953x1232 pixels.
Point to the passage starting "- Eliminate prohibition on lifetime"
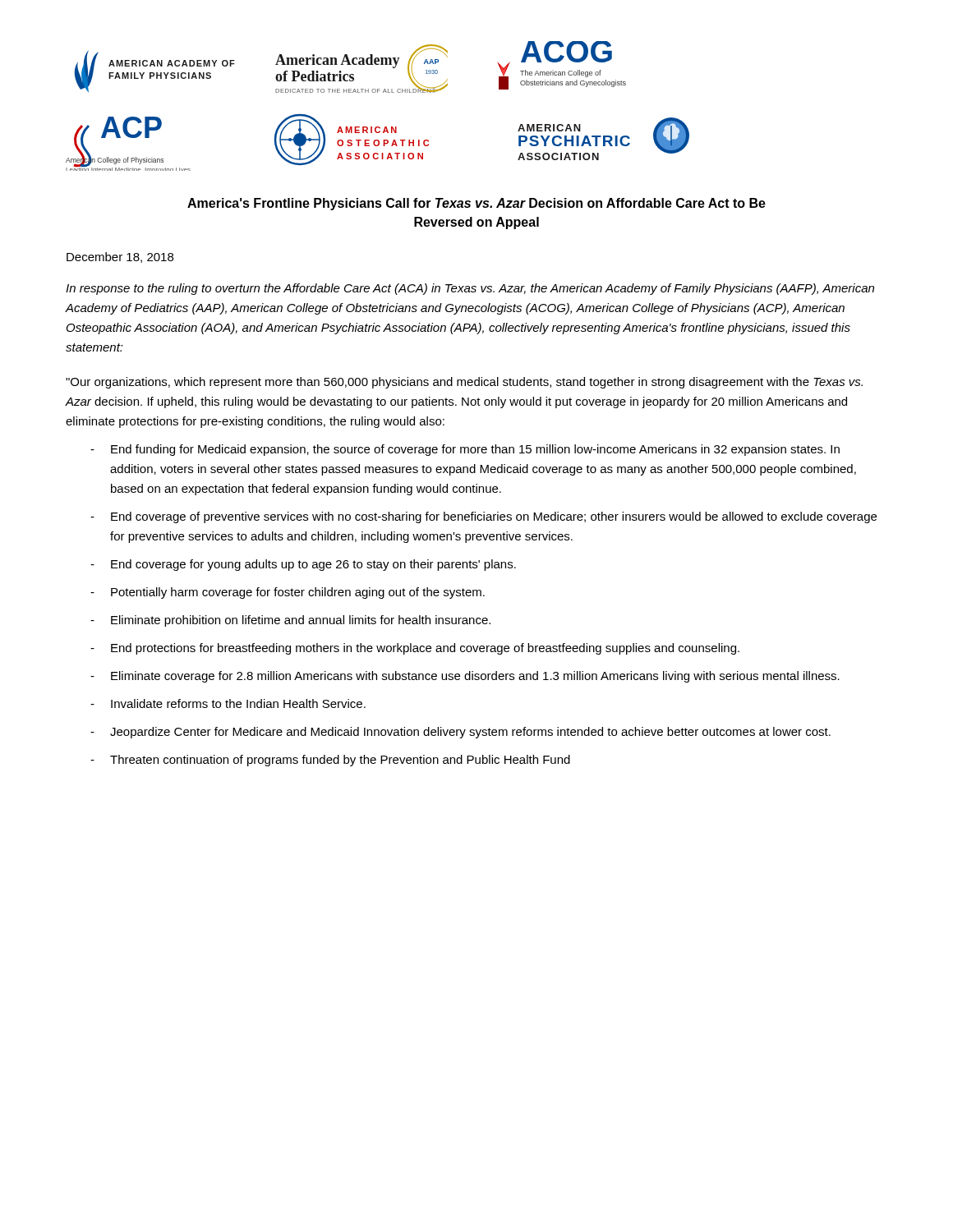click(x=489, y=620)
